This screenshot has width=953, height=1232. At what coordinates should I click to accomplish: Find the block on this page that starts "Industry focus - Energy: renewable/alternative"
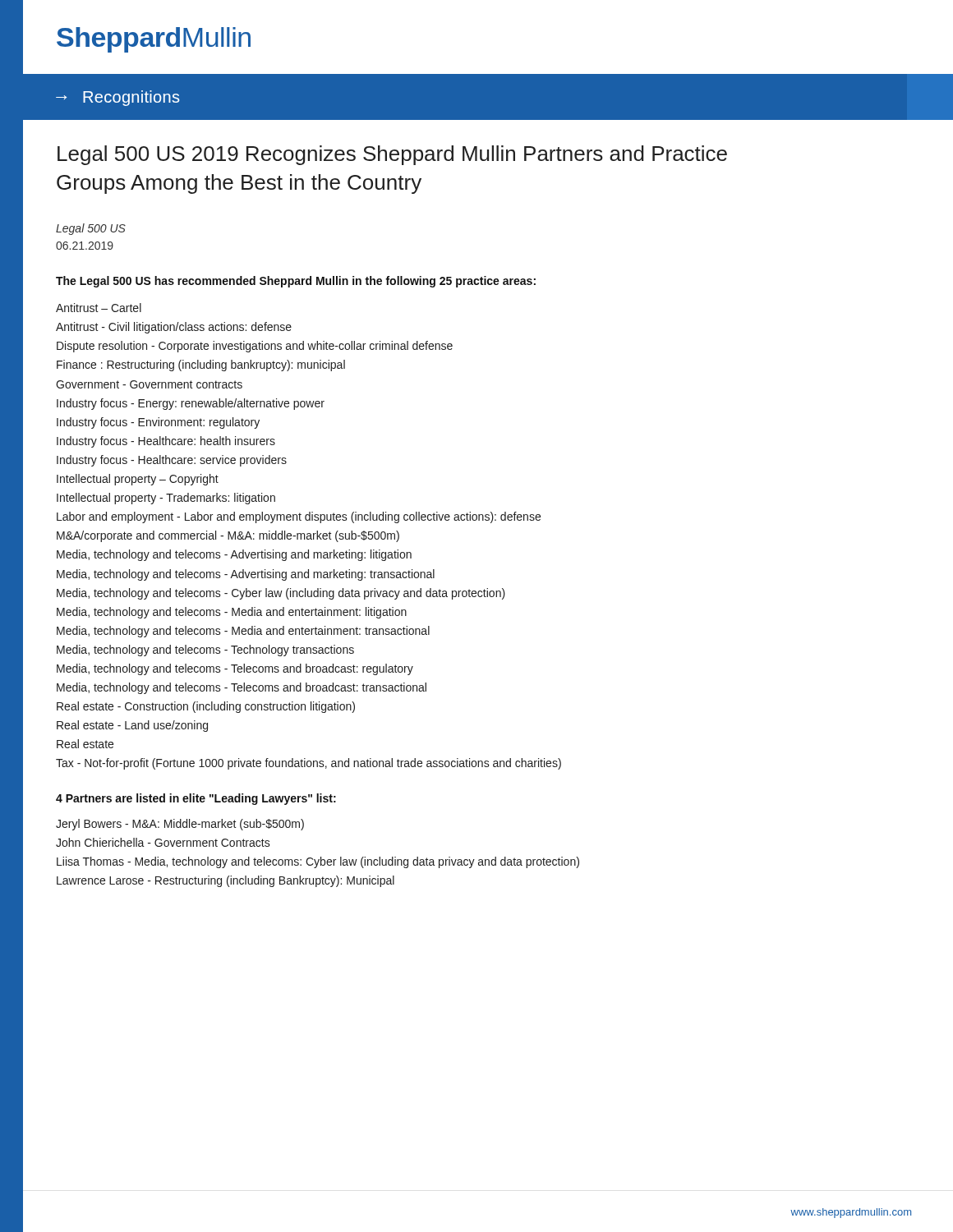click(190, 403)
